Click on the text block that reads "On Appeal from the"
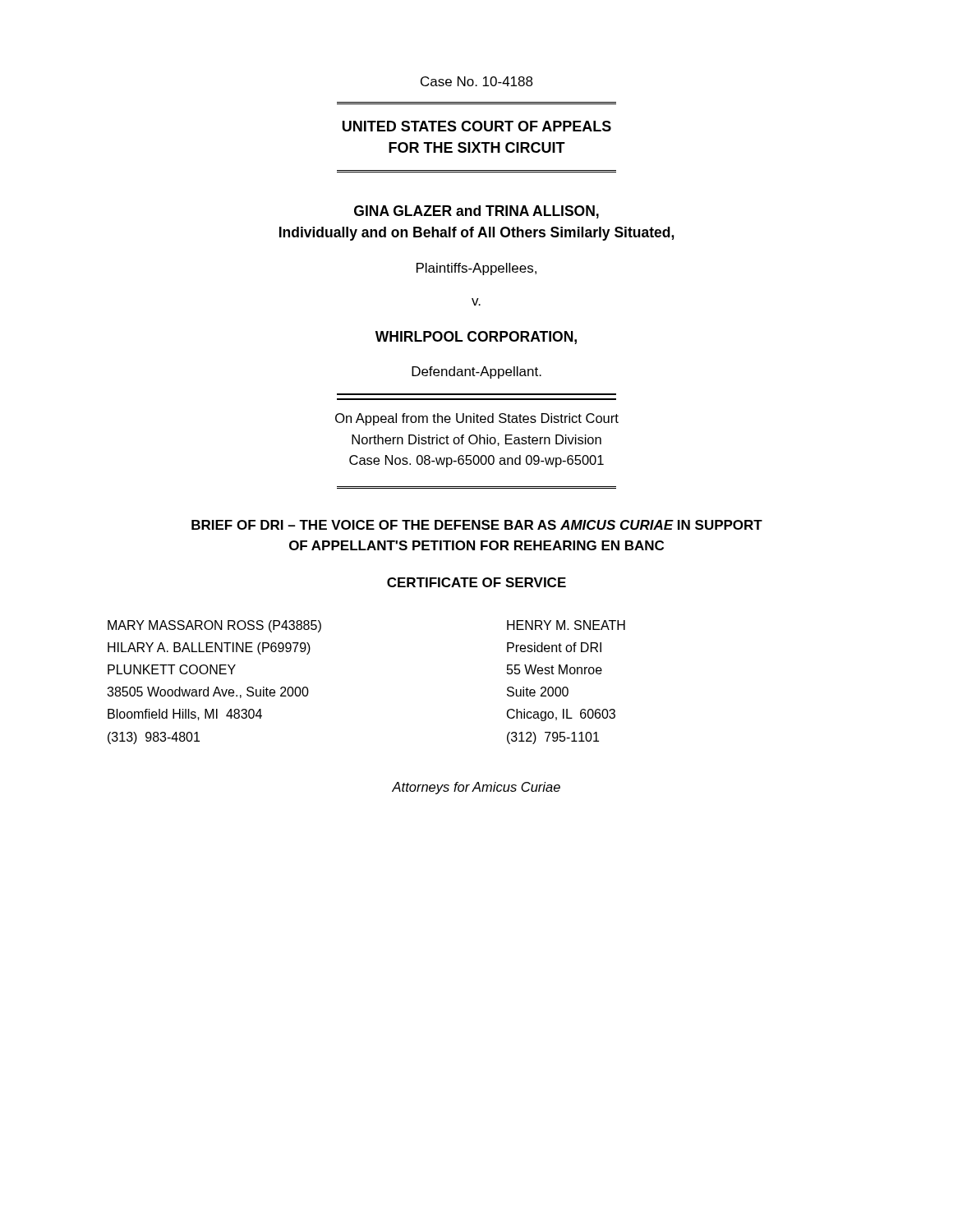The image size is (953, 1232). [476, 440]
